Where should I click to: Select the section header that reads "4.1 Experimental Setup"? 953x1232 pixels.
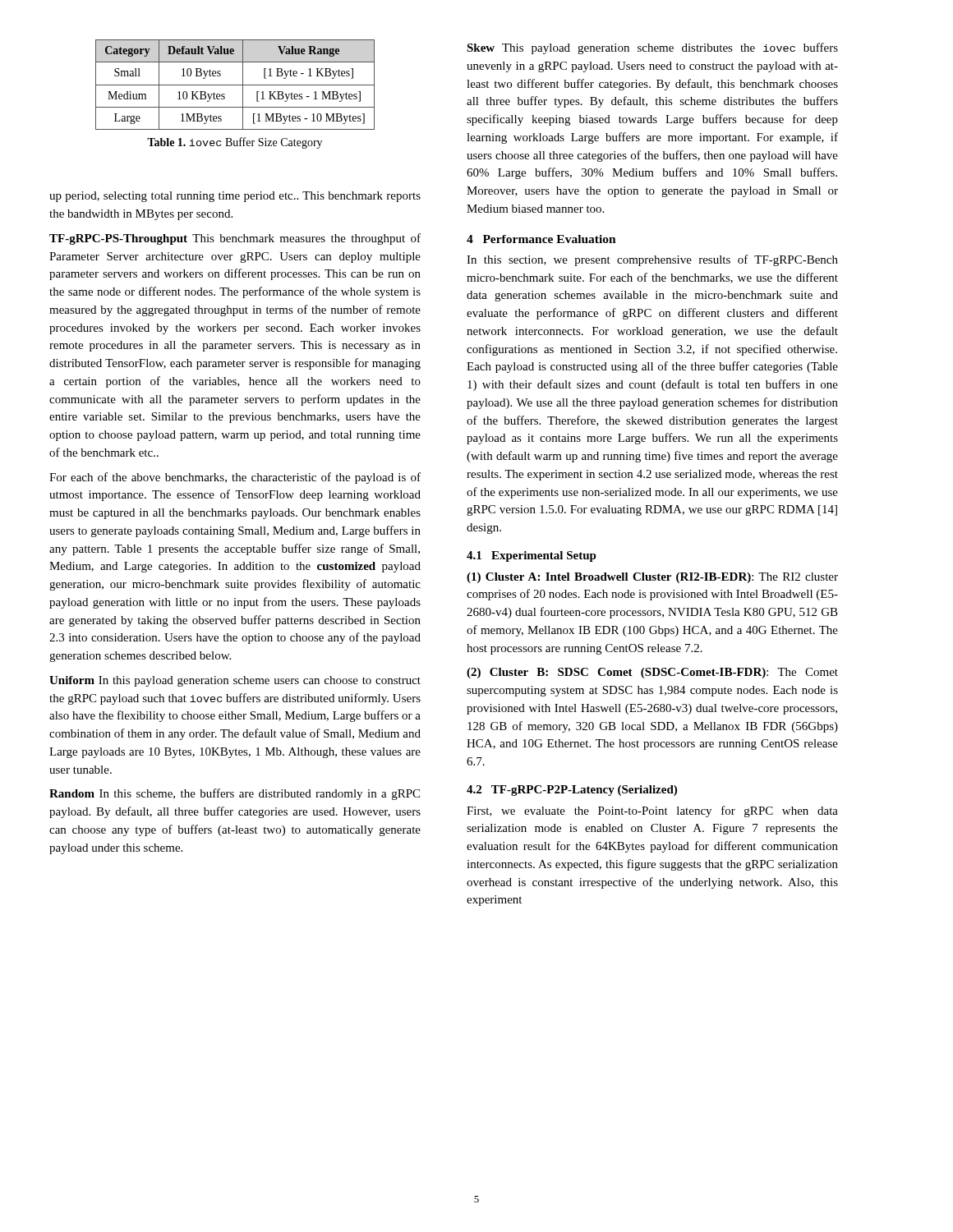[x=532, y=555]
